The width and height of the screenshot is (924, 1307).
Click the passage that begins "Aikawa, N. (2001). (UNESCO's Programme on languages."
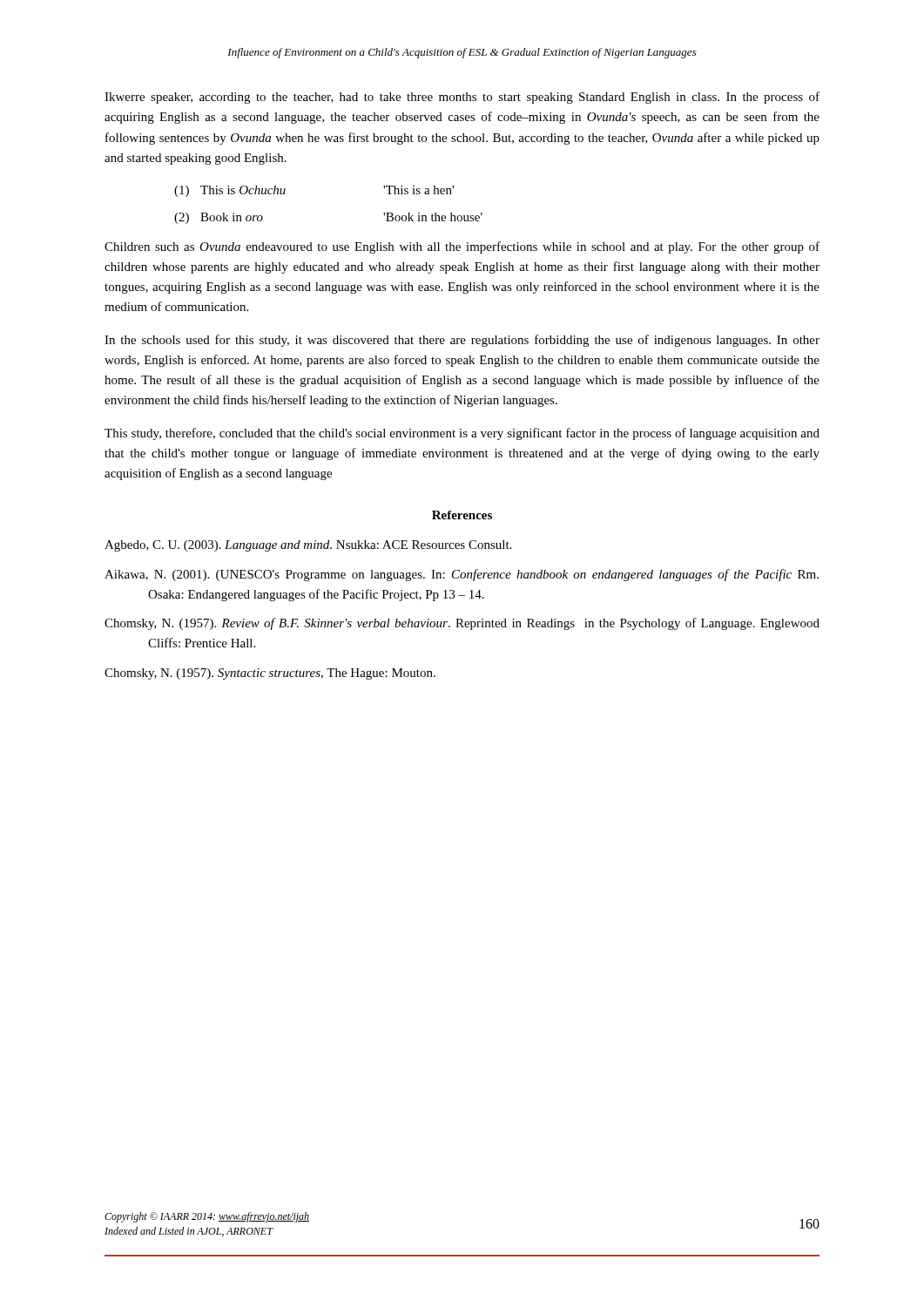(x=462, y=584)
